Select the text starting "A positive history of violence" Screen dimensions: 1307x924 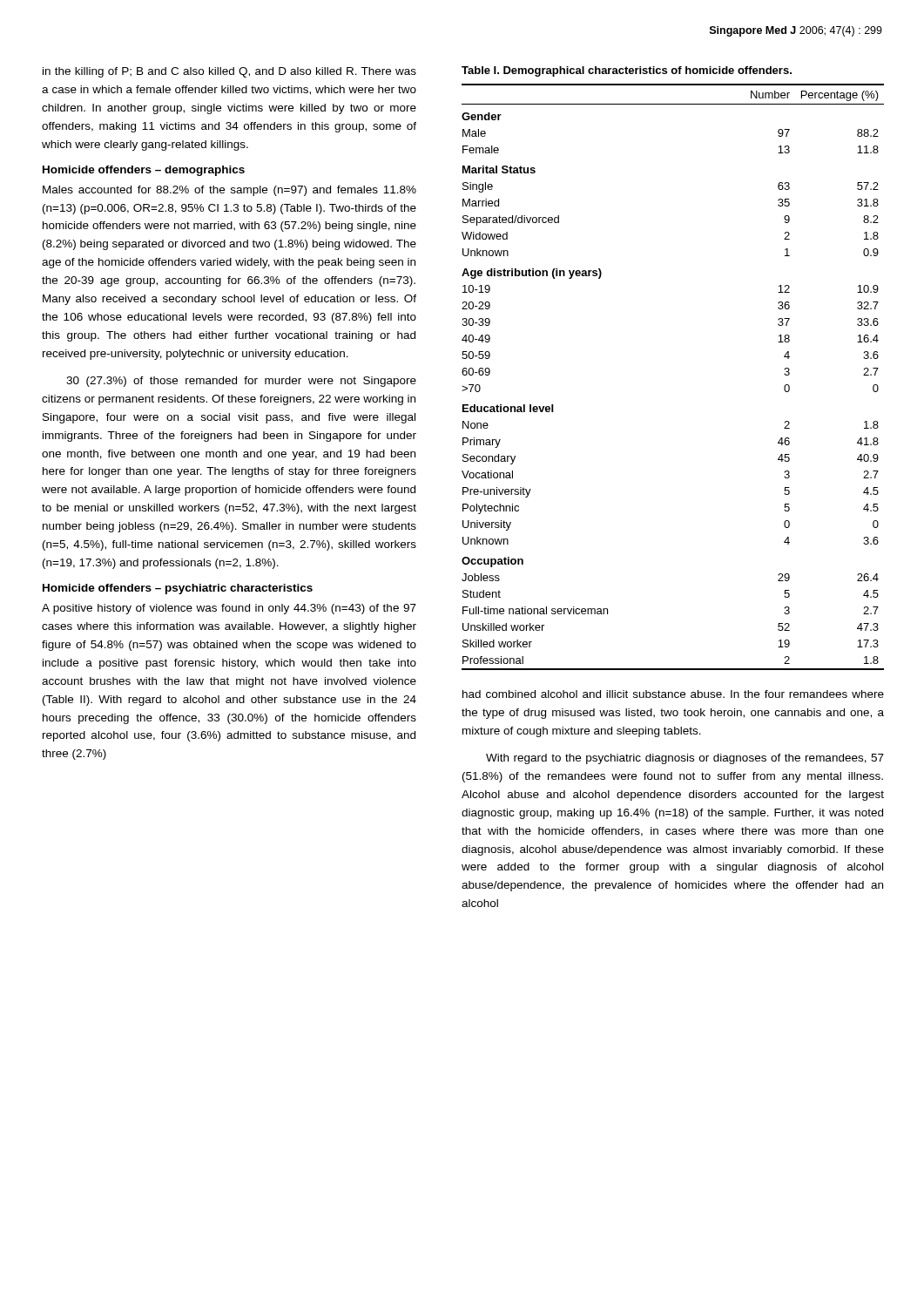[x=229, y=681]
